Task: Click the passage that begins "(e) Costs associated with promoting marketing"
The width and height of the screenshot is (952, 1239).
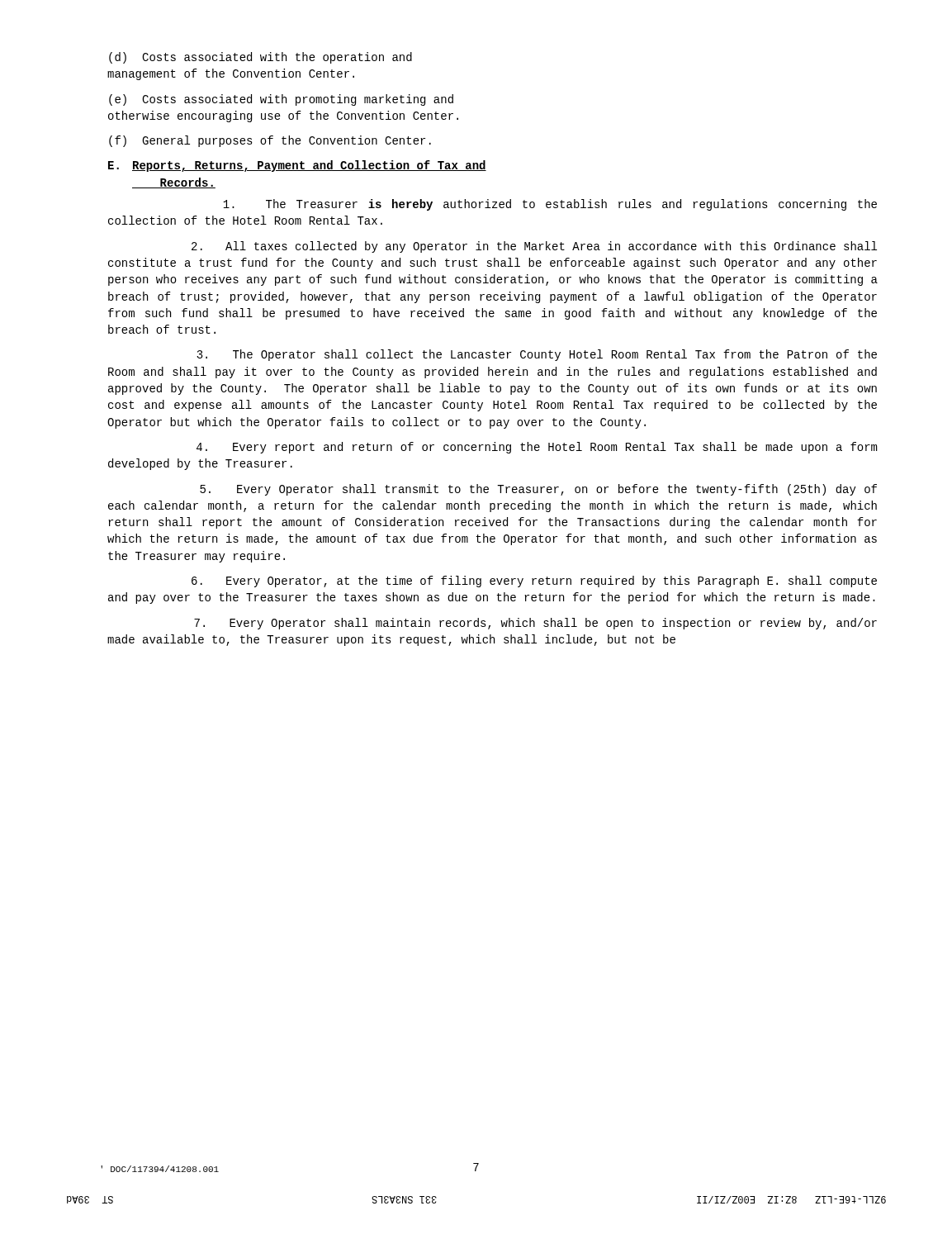Action: 284,108
